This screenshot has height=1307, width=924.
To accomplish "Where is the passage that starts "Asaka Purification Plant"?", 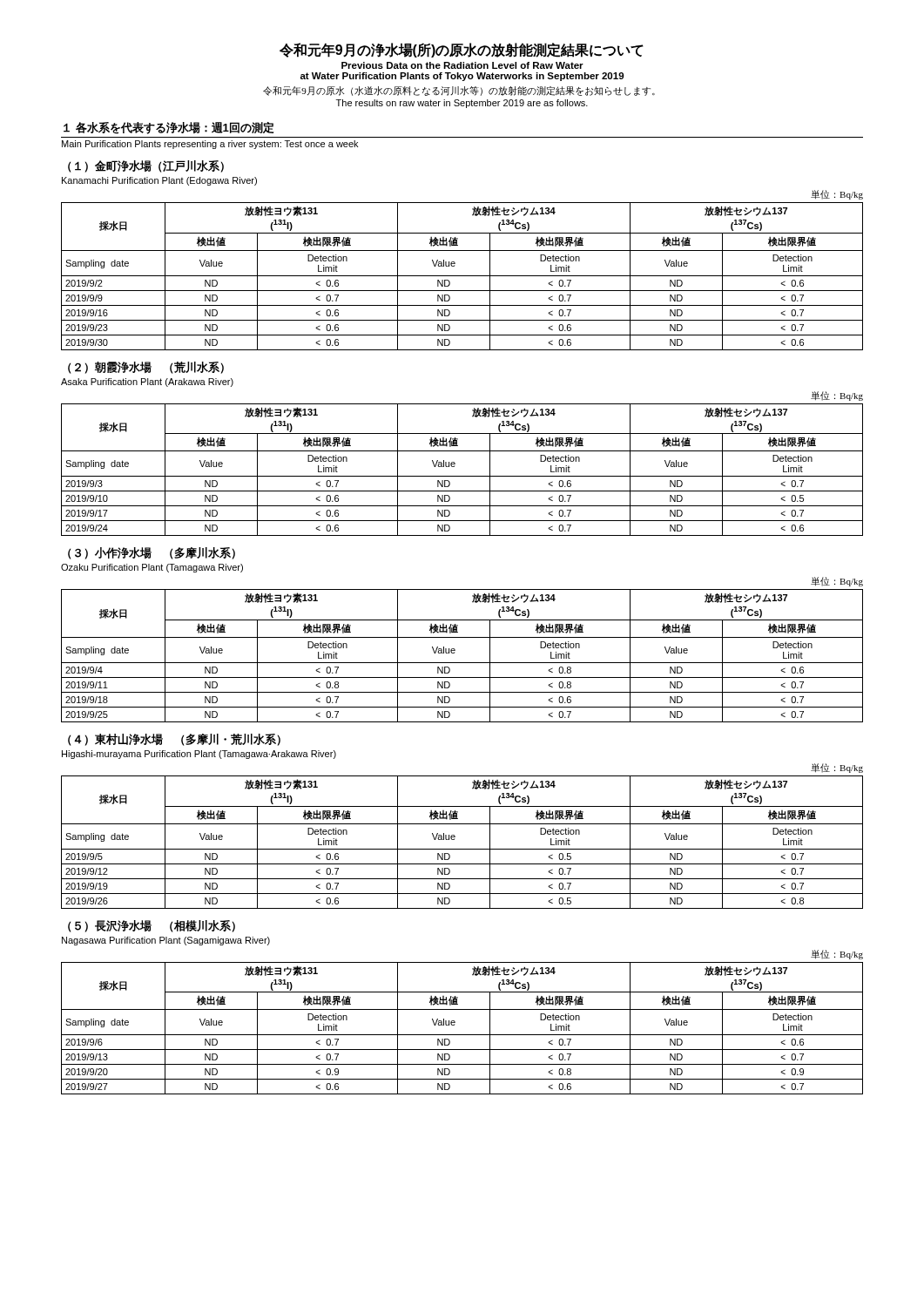I will (x=147, y=381).
